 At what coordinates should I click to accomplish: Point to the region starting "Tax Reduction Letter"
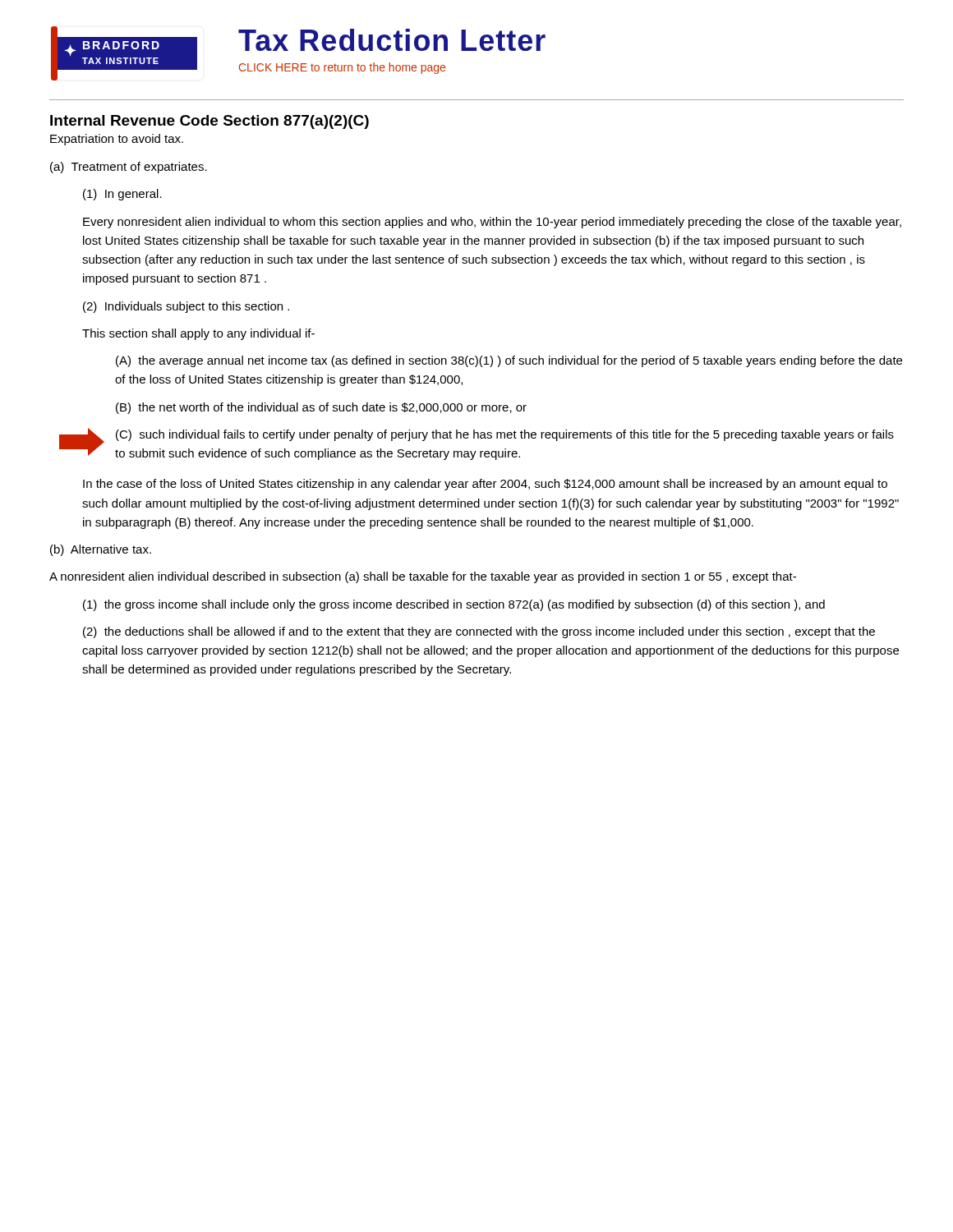(x=392, y=41)
